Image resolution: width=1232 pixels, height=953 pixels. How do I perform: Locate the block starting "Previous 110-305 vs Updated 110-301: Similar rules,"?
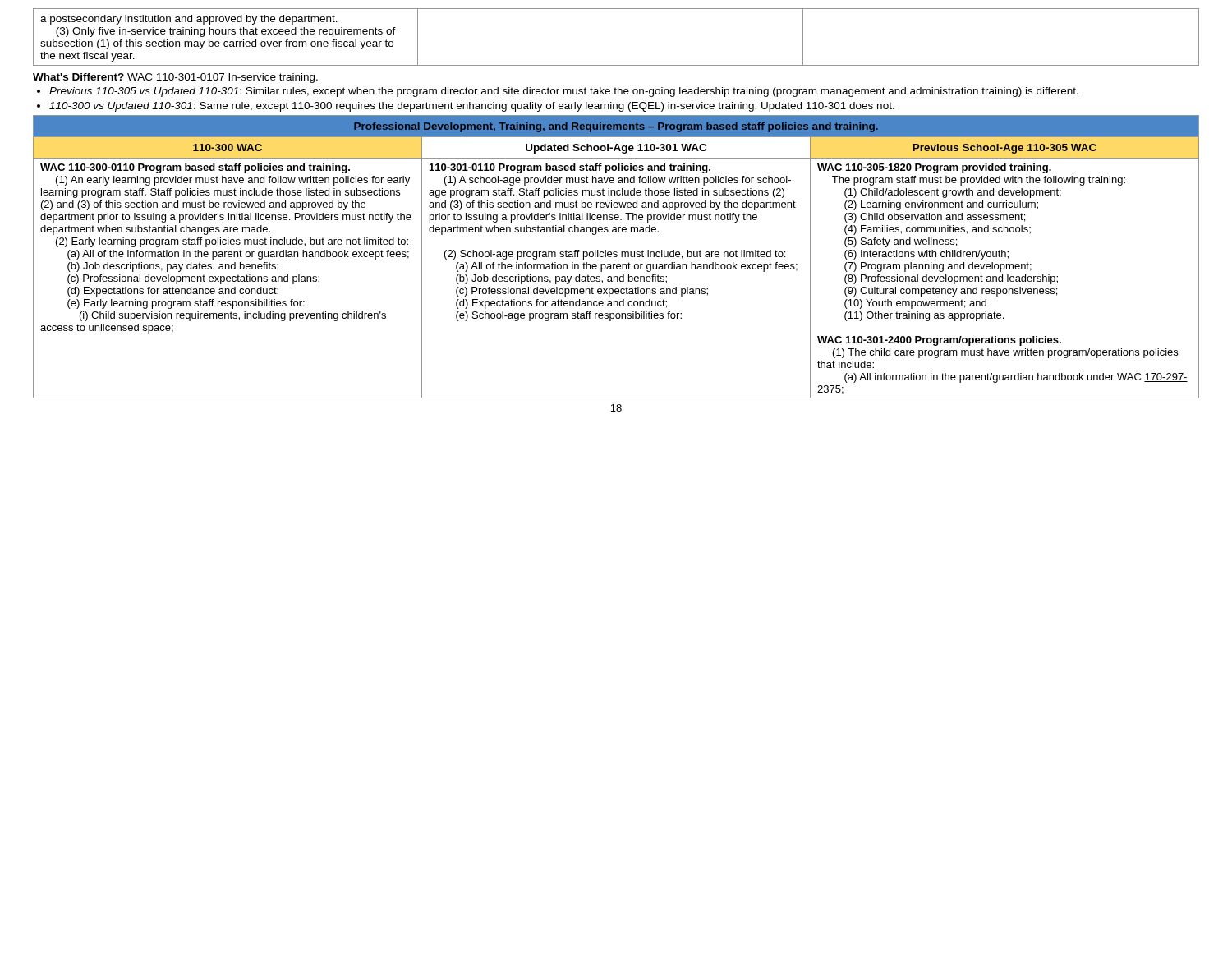click(564, 91)
